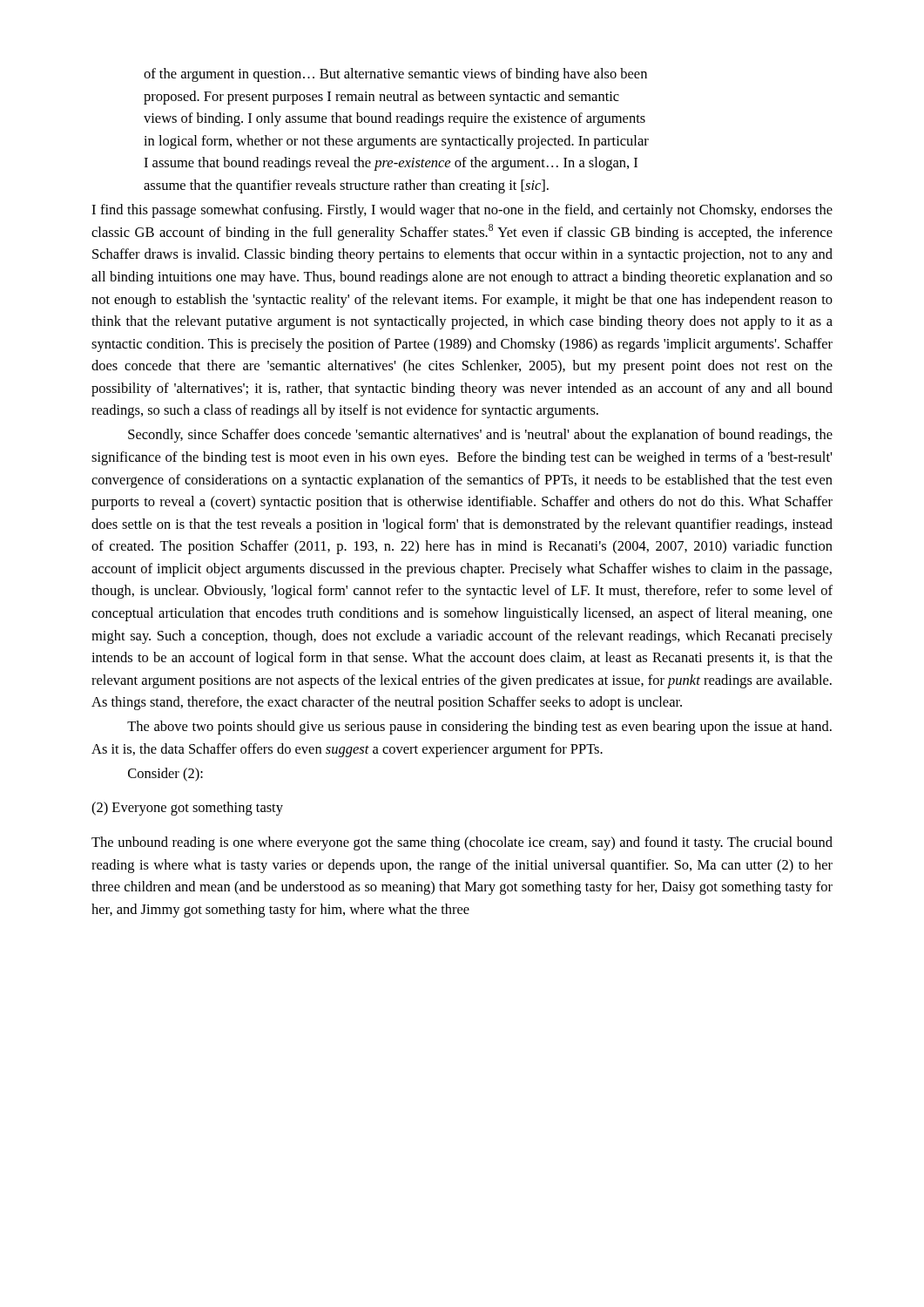Point to the region starting "Secondly, since Schaffer"
The image size is (924, 1307).
pos(462,569)
